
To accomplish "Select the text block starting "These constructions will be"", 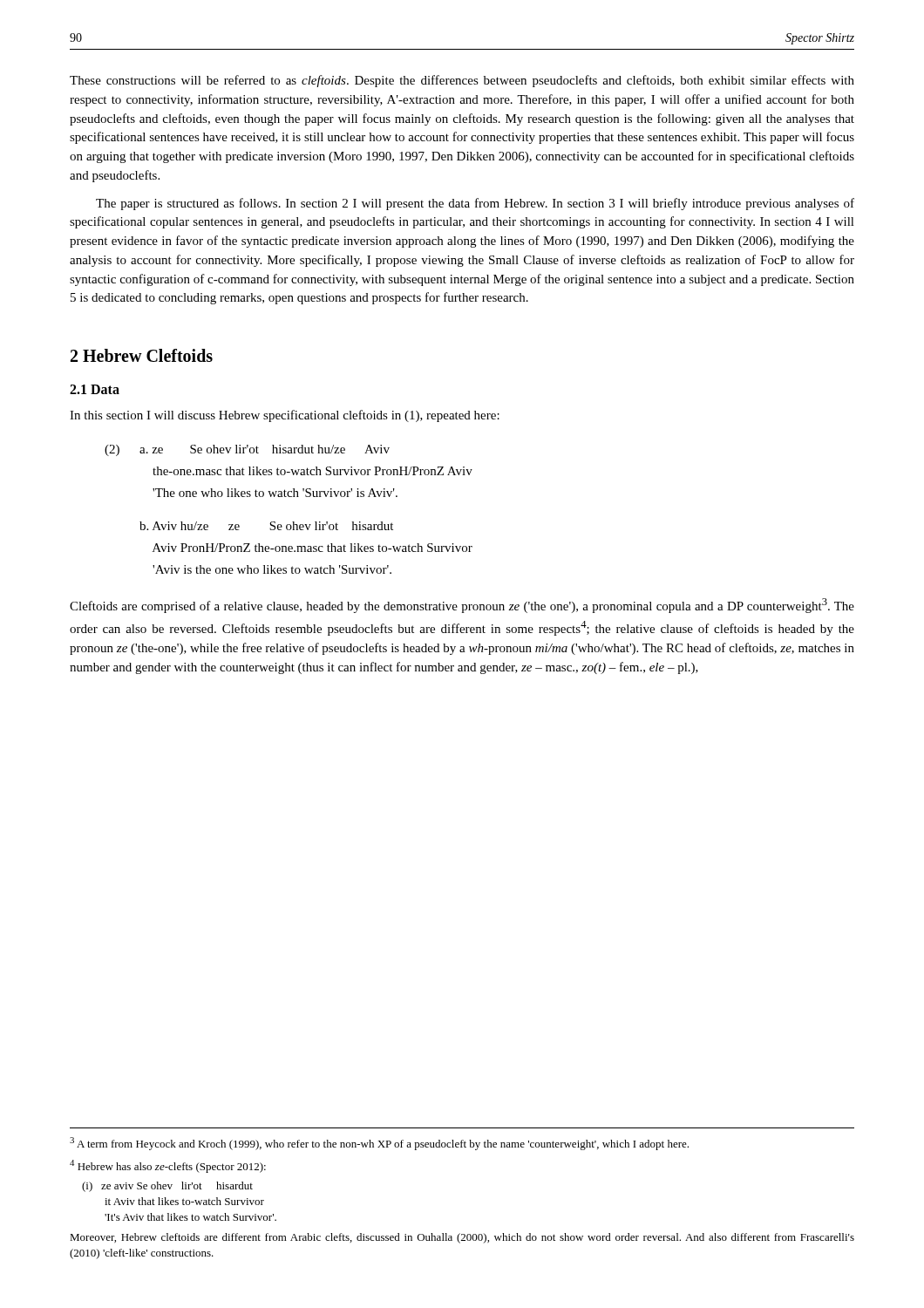I will [x=462, y=128].
